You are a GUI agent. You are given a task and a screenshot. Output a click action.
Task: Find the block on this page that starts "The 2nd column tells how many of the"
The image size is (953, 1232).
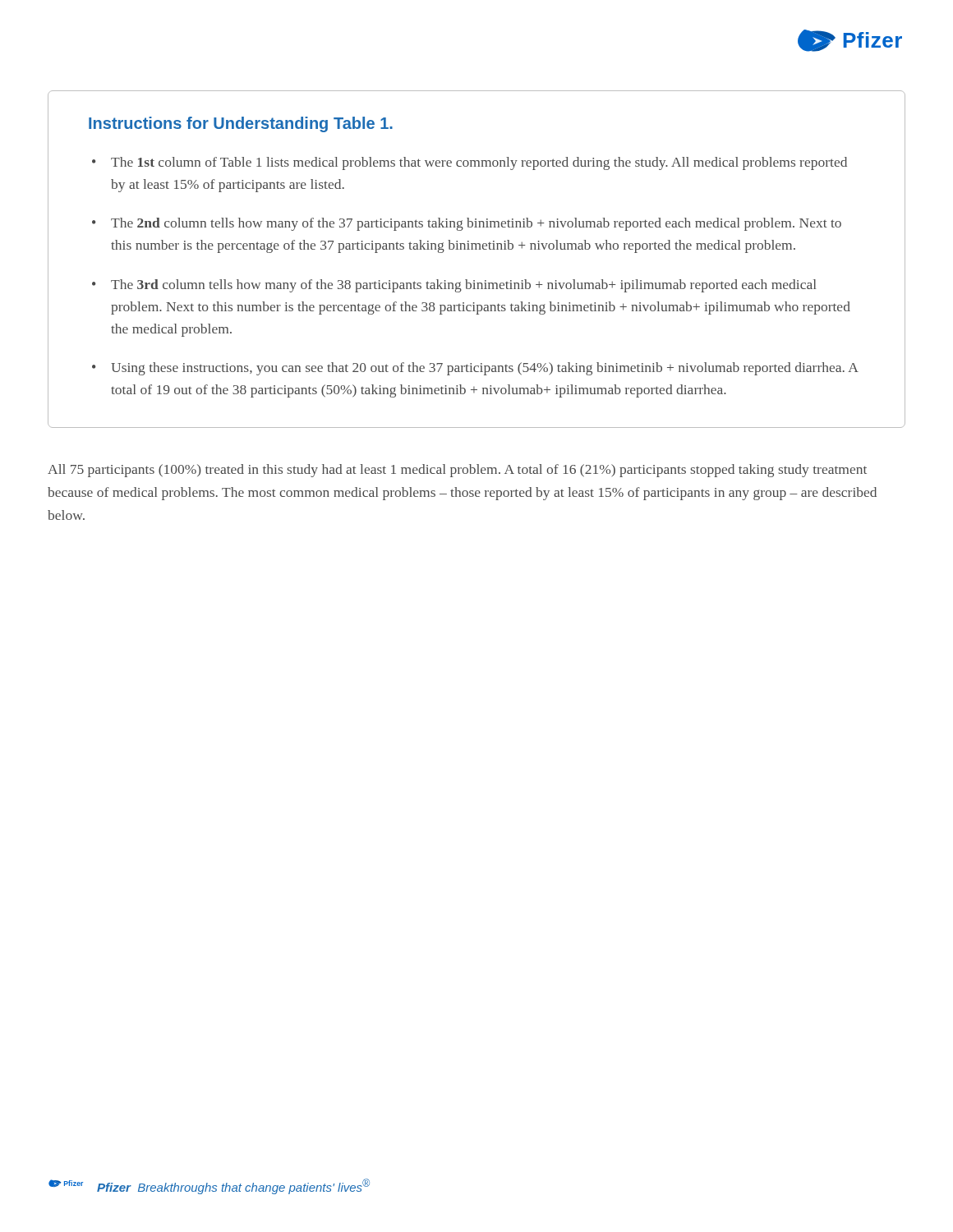coord(476,234)
